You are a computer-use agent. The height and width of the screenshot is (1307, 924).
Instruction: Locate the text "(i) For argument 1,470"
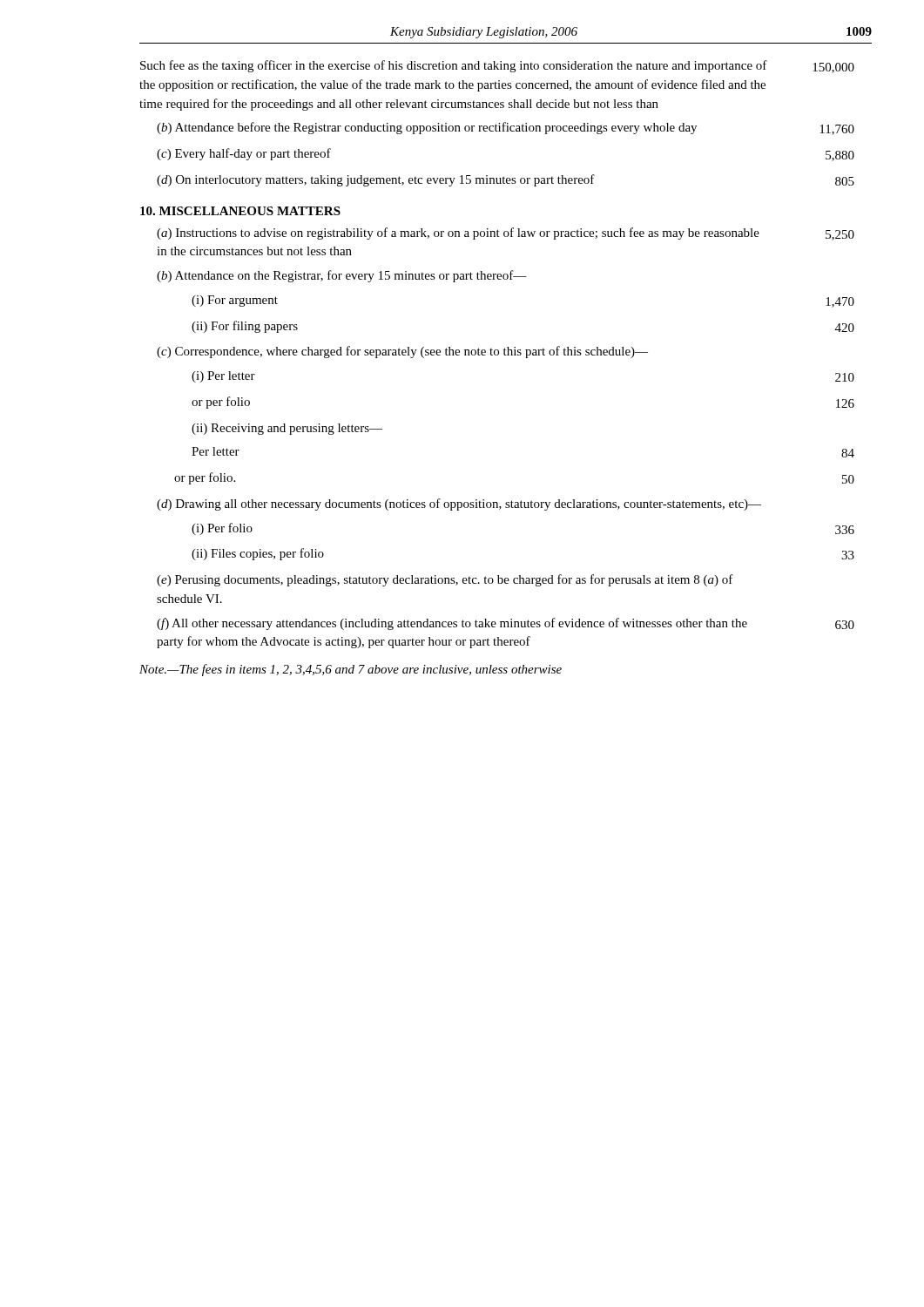click(x=231, y=301)
